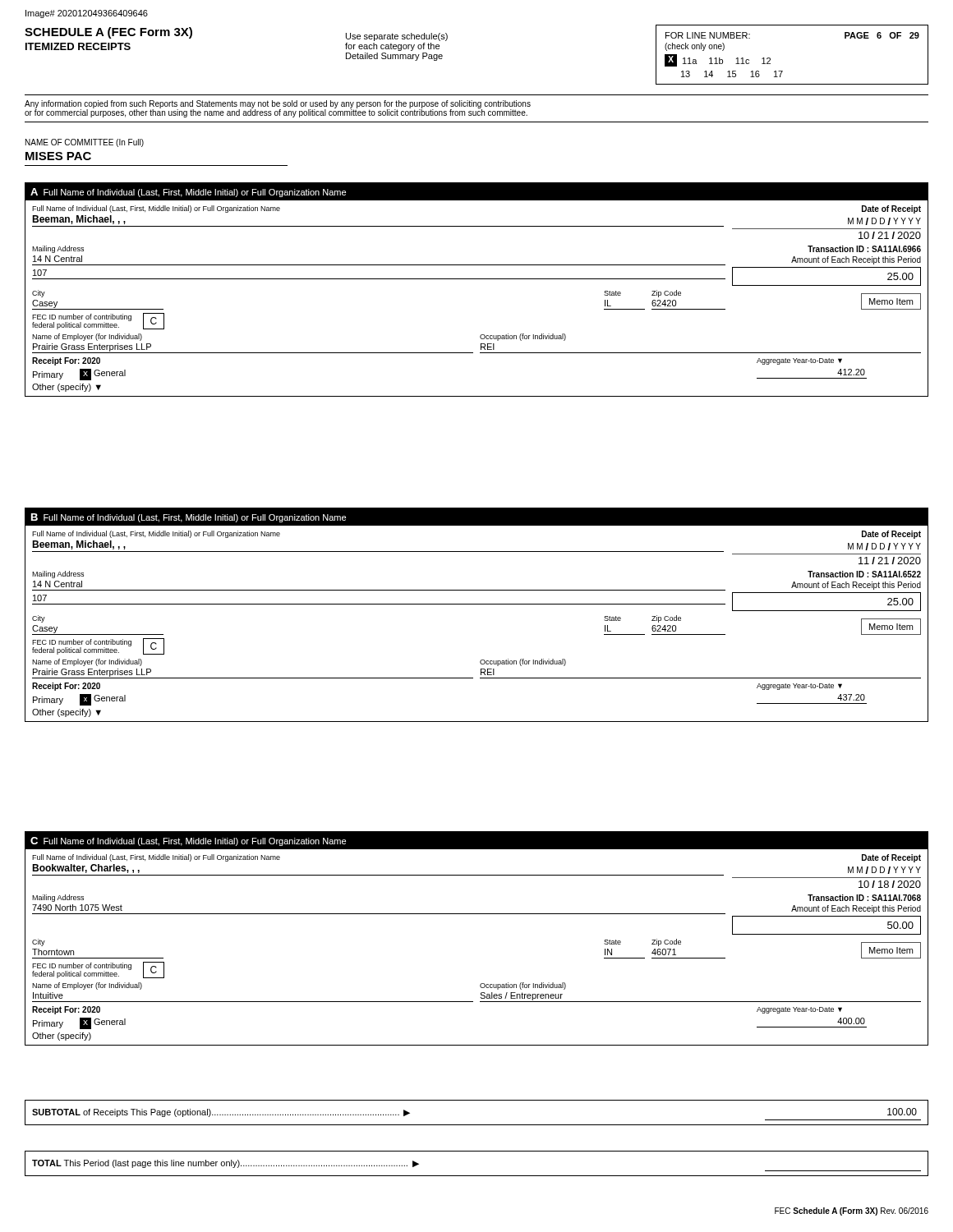Locate the region starting "TOTAL This Period (last page this"
The height and width of the screenshot is (1232, 953).
click(226, 1164)
